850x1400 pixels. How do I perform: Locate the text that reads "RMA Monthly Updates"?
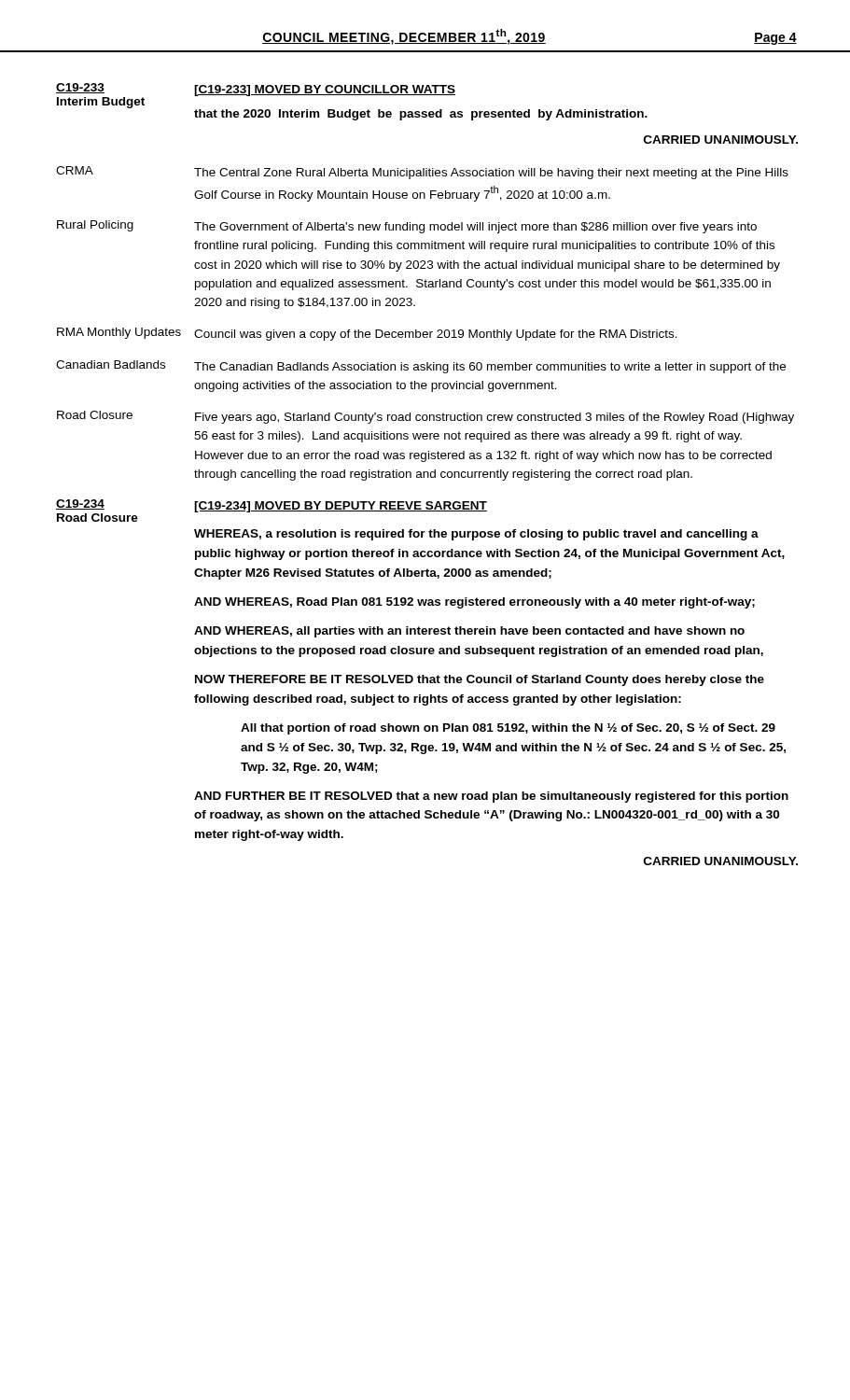[x=119, y=332]
